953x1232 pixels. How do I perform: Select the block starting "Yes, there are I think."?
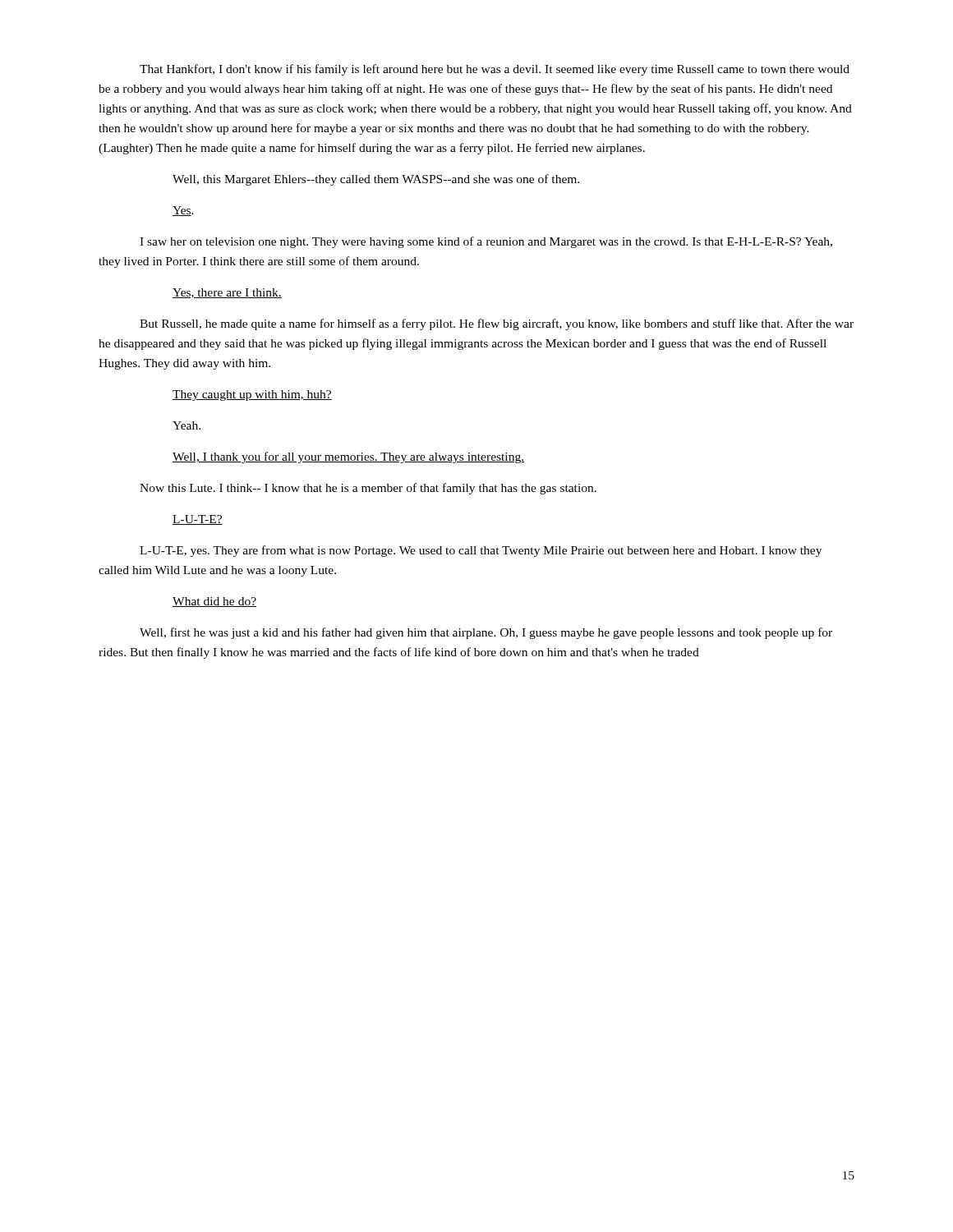[x=227, y=293]
